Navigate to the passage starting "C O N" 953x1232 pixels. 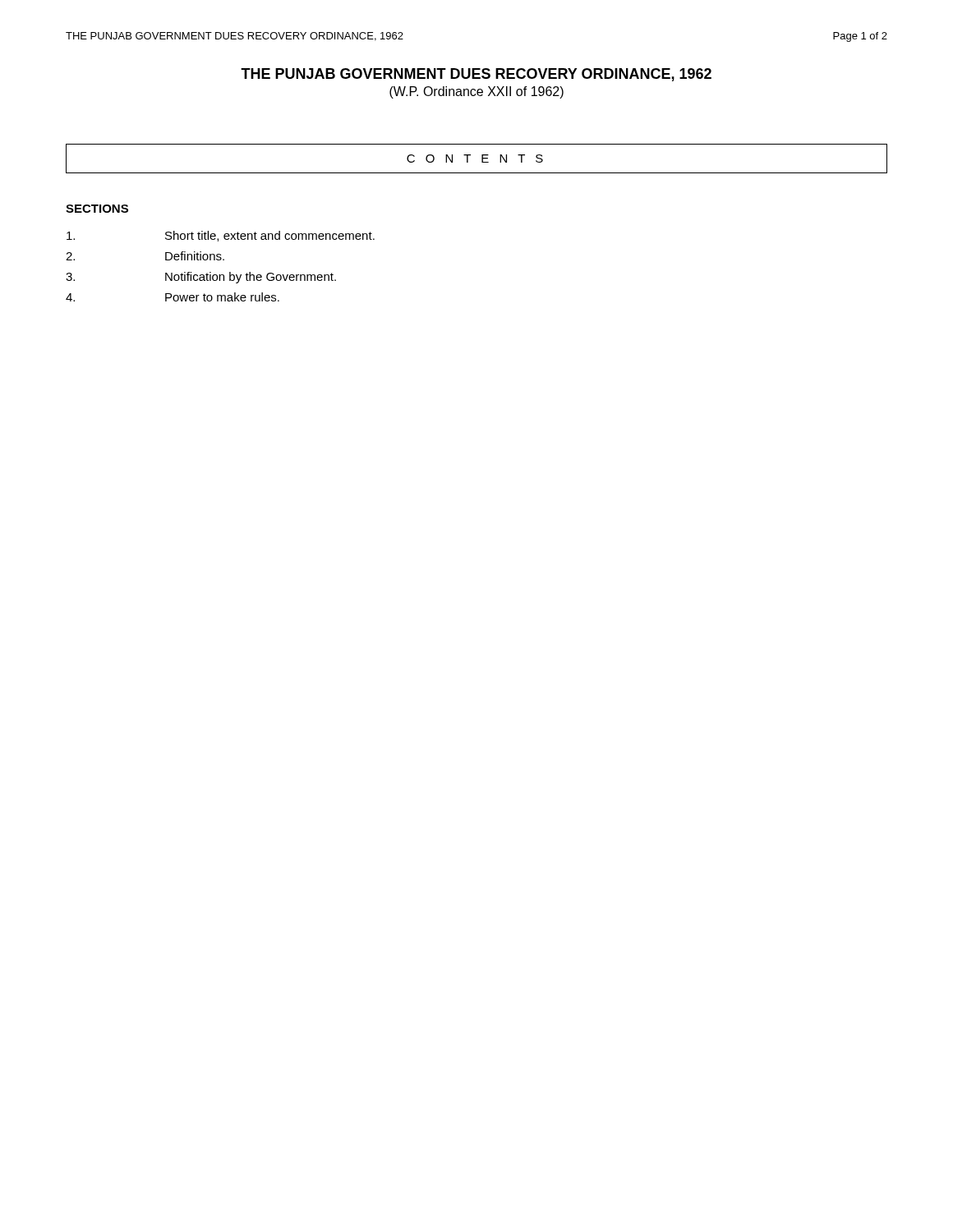click(476, 158)
